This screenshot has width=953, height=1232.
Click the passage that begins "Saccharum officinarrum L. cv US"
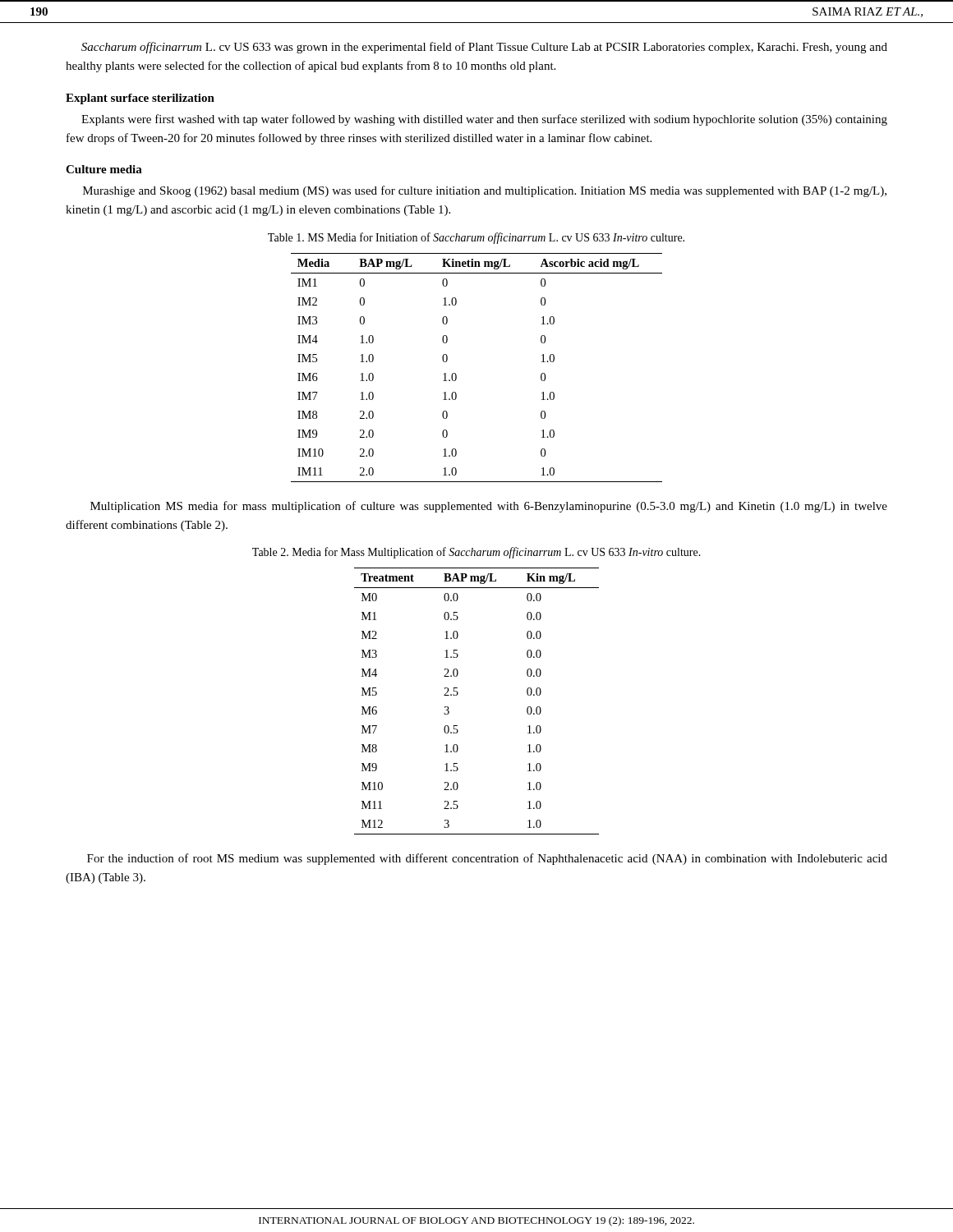476,56
